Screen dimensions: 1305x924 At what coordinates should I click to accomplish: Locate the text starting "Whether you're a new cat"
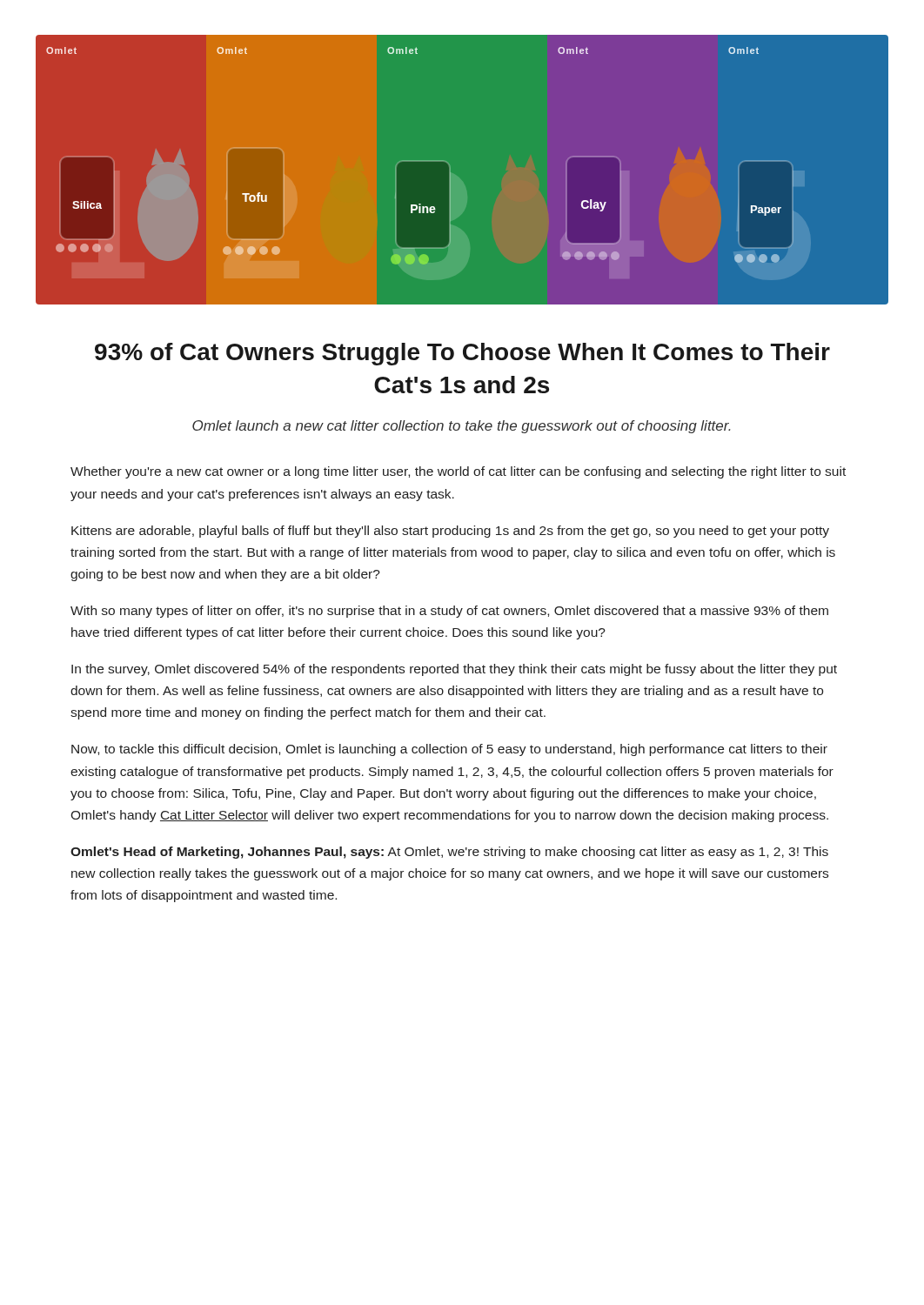pyautogui.click(x=458, y=482)
